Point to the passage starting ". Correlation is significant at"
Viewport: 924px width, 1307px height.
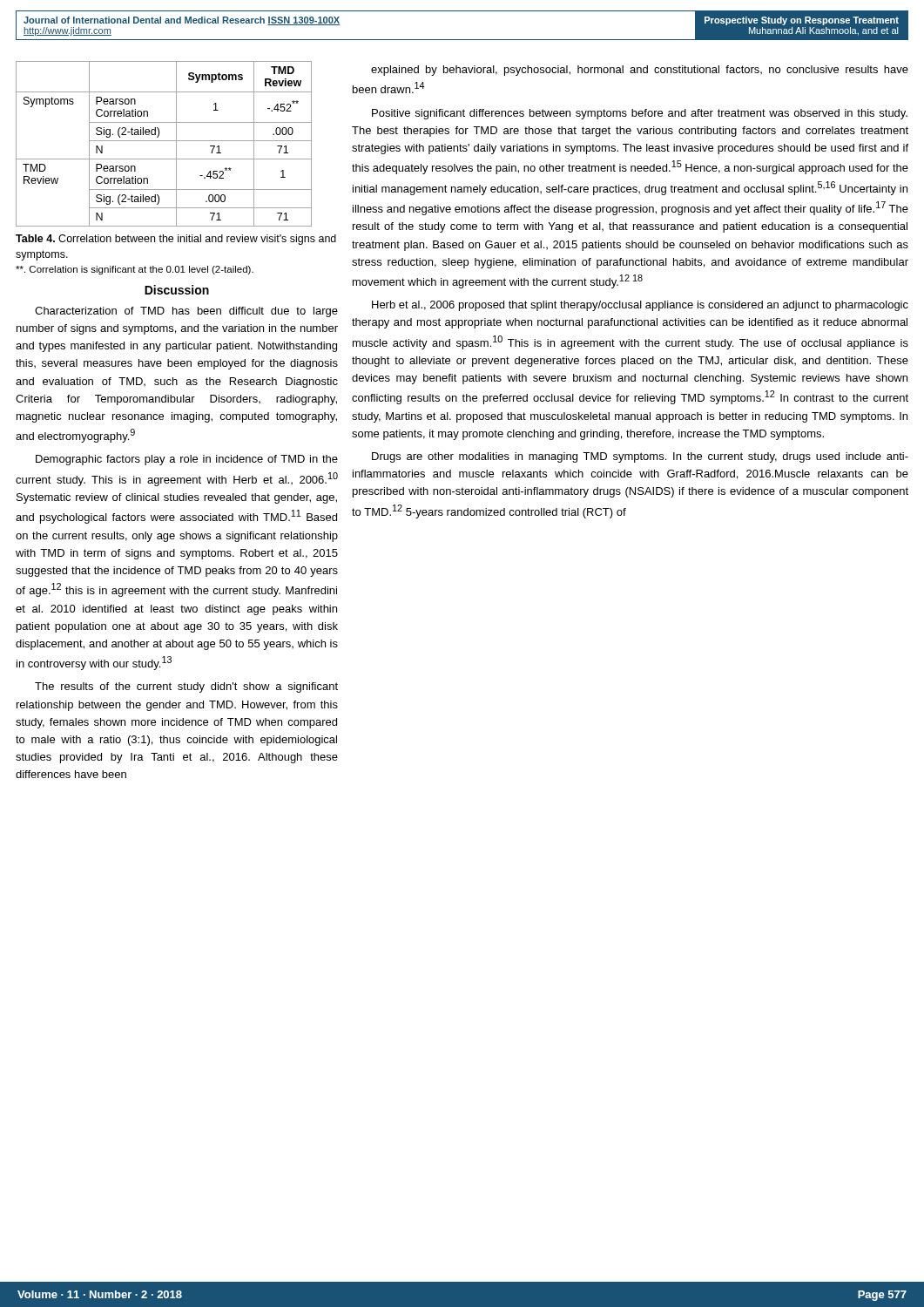point(135,269)
